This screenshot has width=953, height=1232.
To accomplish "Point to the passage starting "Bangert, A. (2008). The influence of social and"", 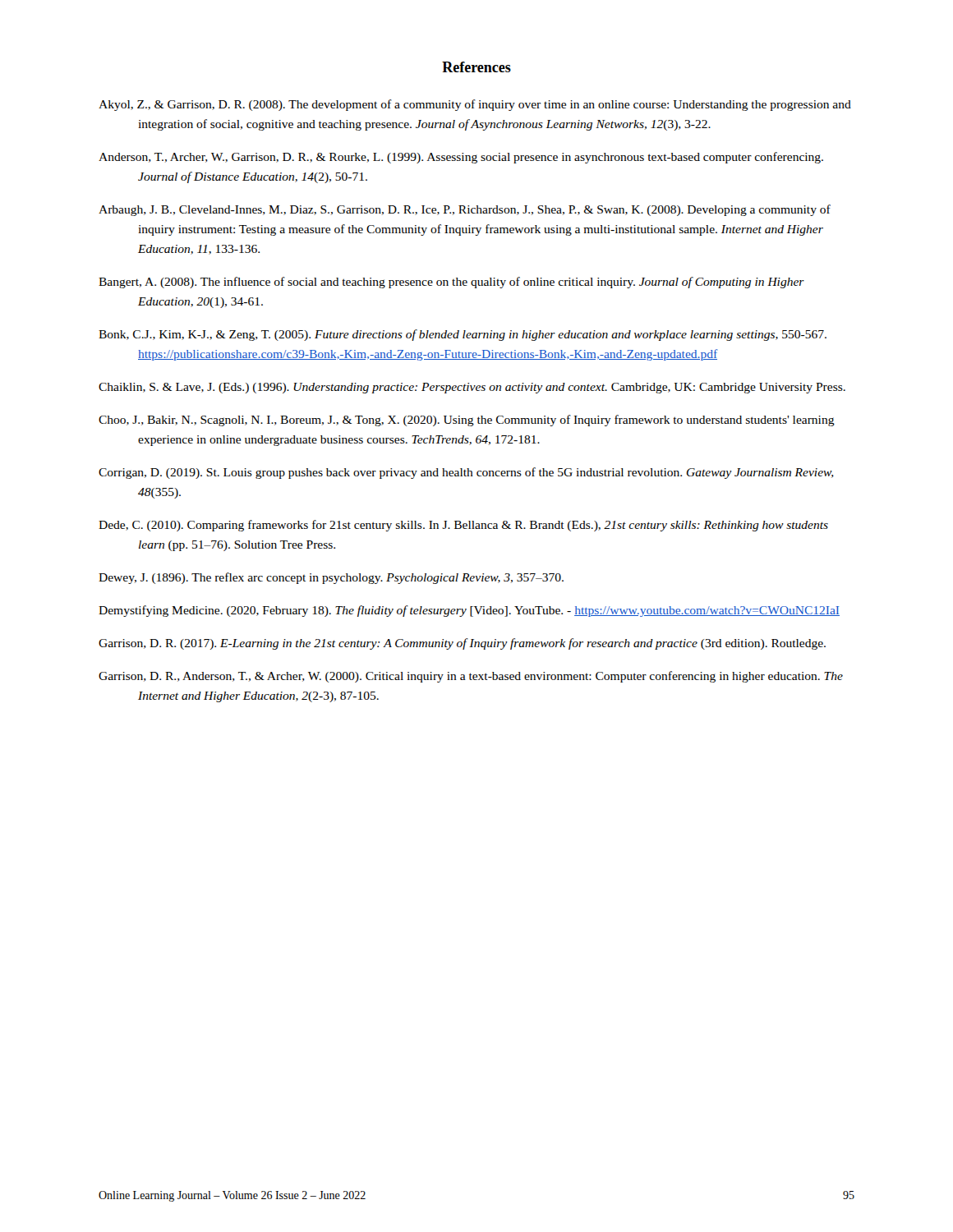I will pos(451,291).
